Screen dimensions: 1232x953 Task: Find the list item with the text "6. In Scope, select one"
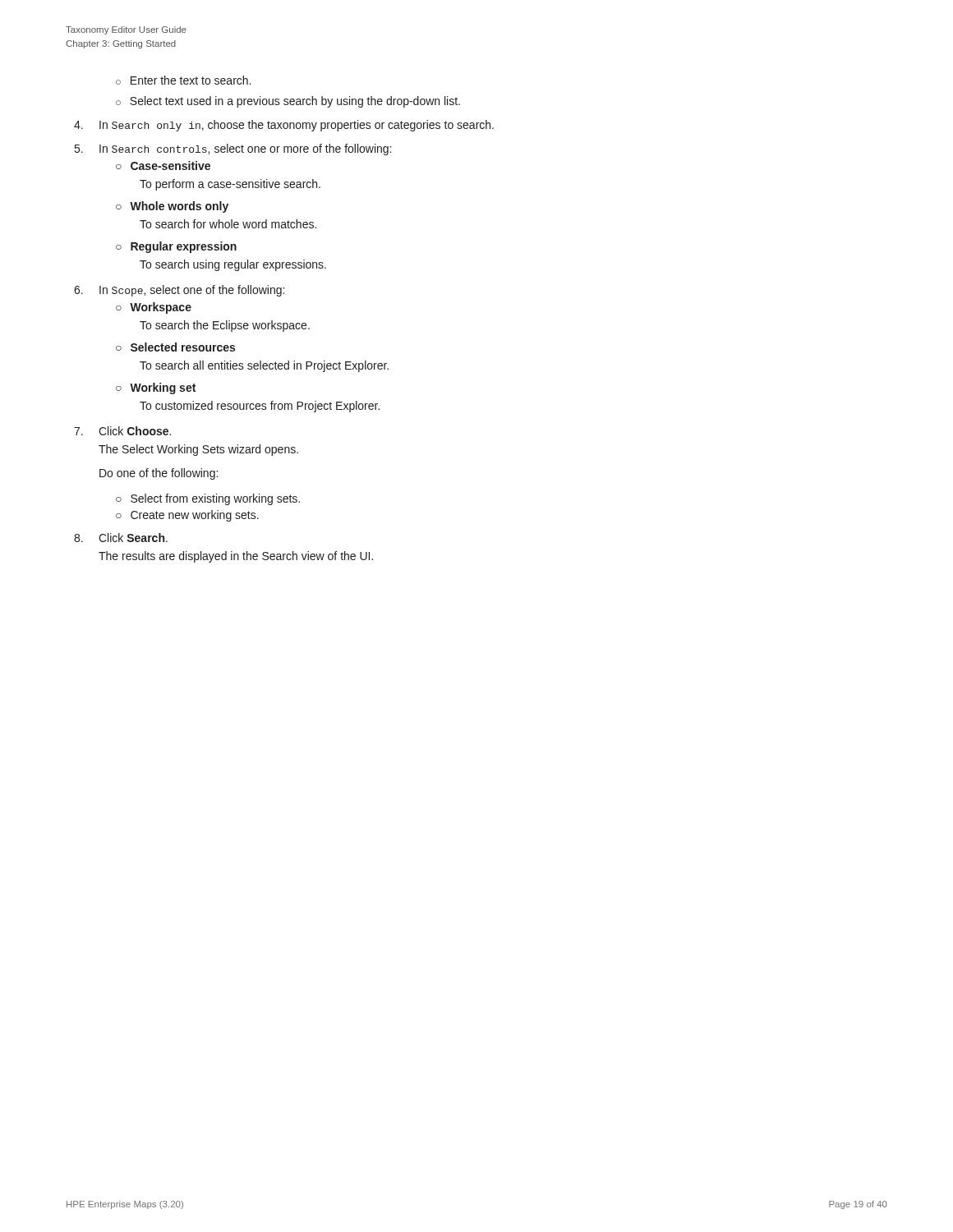[x=179, y=291]
